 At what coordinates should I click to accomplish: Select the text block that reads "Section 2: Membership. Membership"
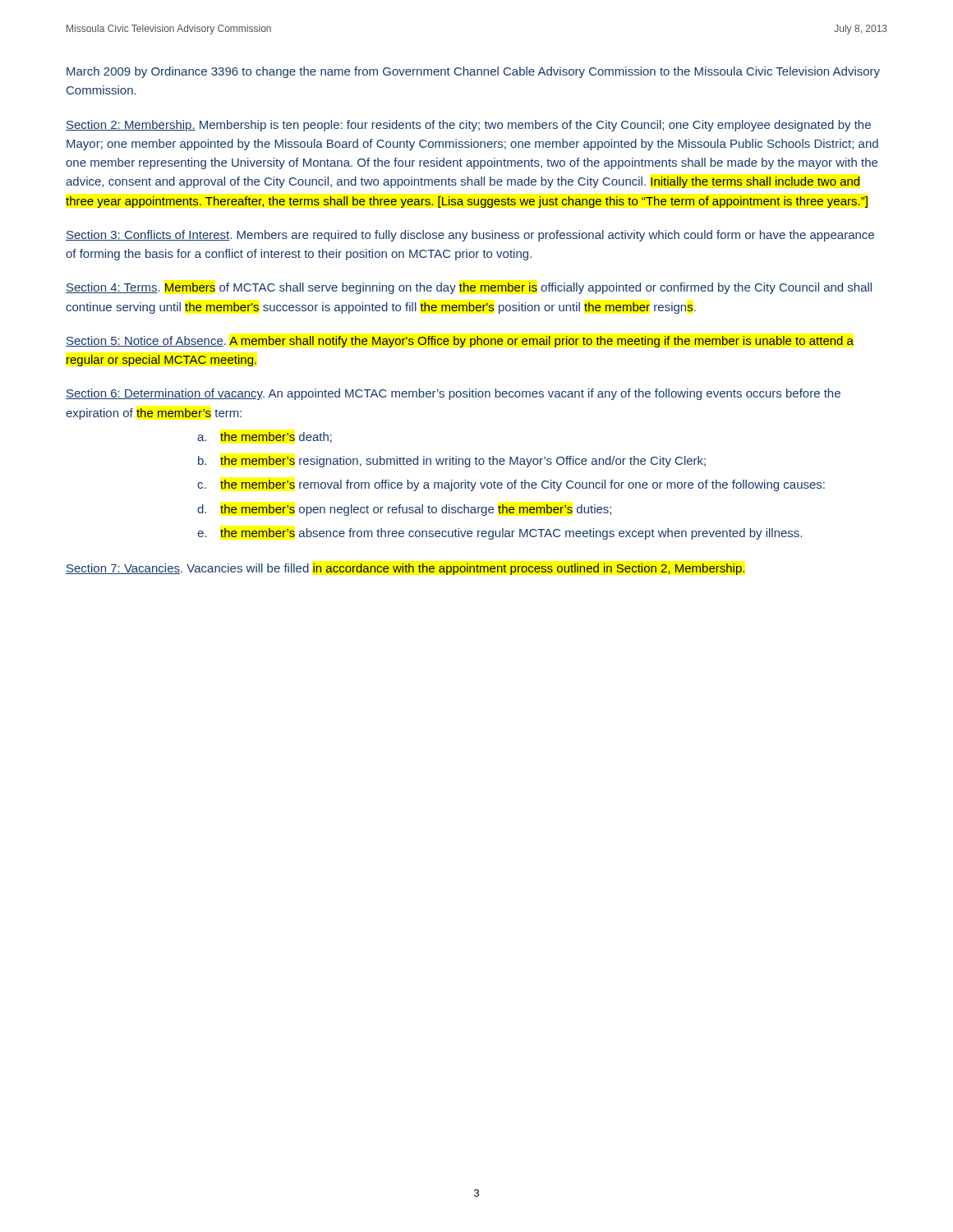[472, 162]
